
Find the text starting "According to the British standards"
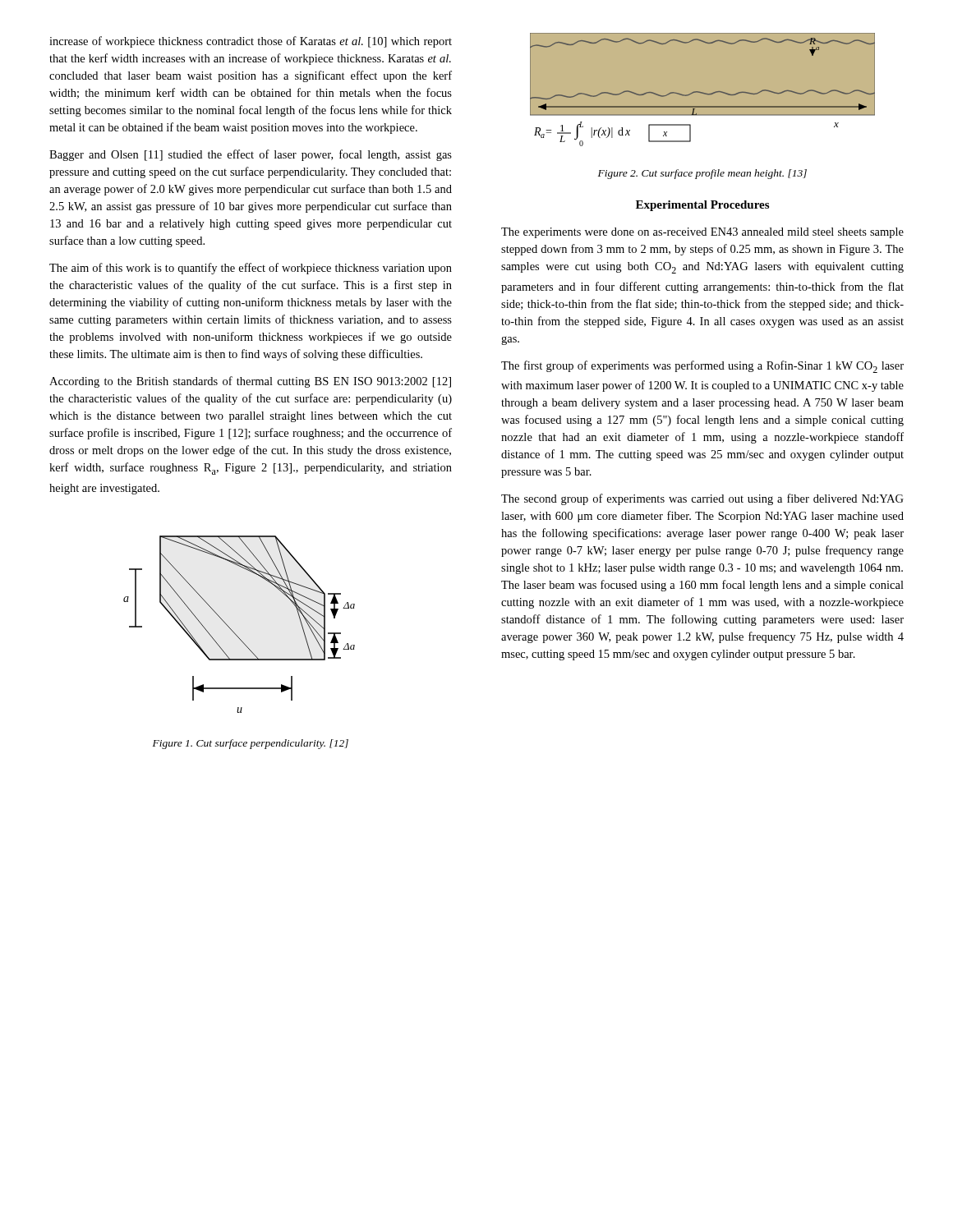click(251, 435)
